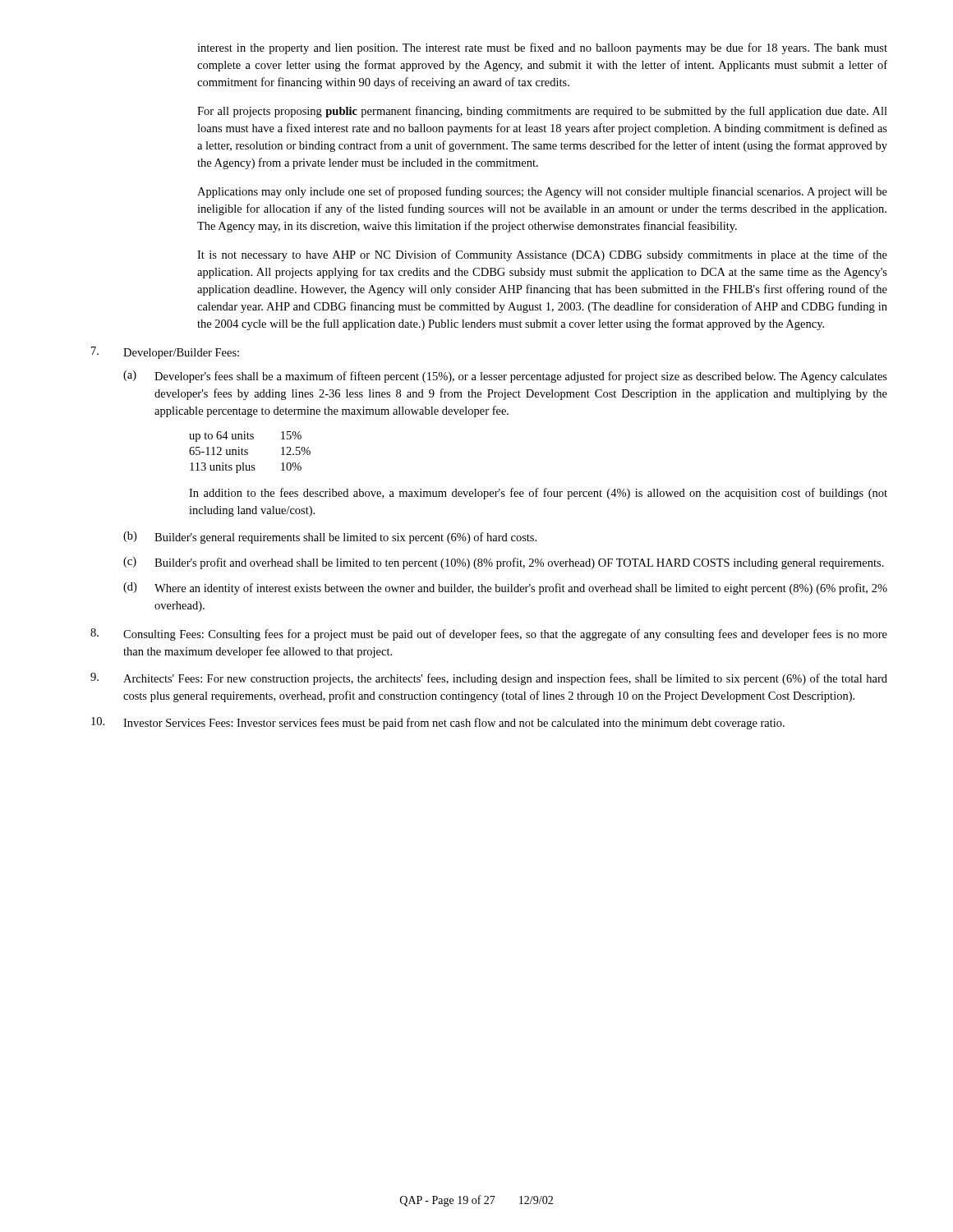Point to the block beginning "In addition to the fees"
953x1232 pixels.
pyautogui.click(x=538, y=502)
